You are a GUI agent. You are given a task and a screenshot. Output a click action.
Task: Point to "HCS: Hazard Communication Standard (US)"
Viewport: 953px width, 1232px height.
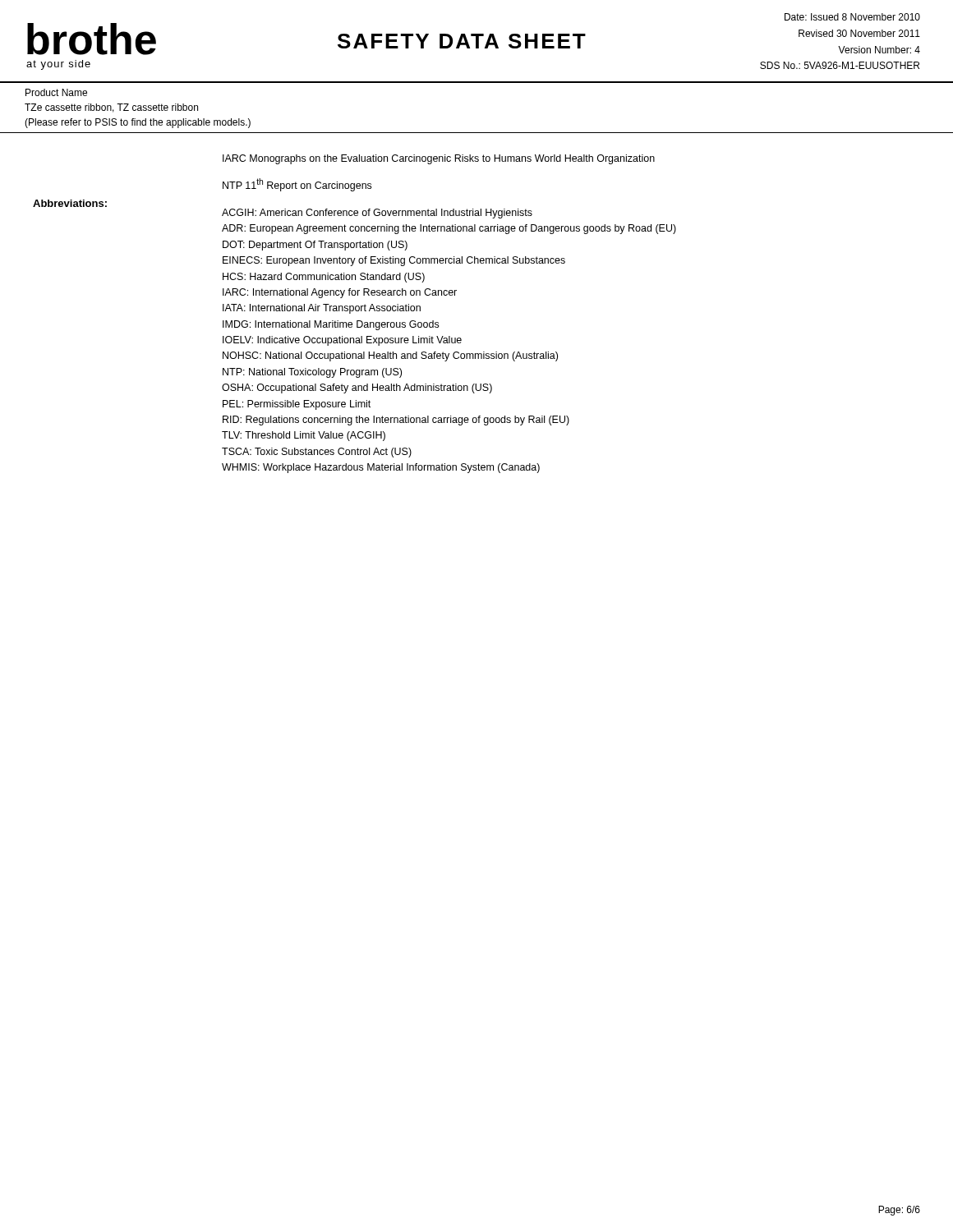[x=323, y=276]
